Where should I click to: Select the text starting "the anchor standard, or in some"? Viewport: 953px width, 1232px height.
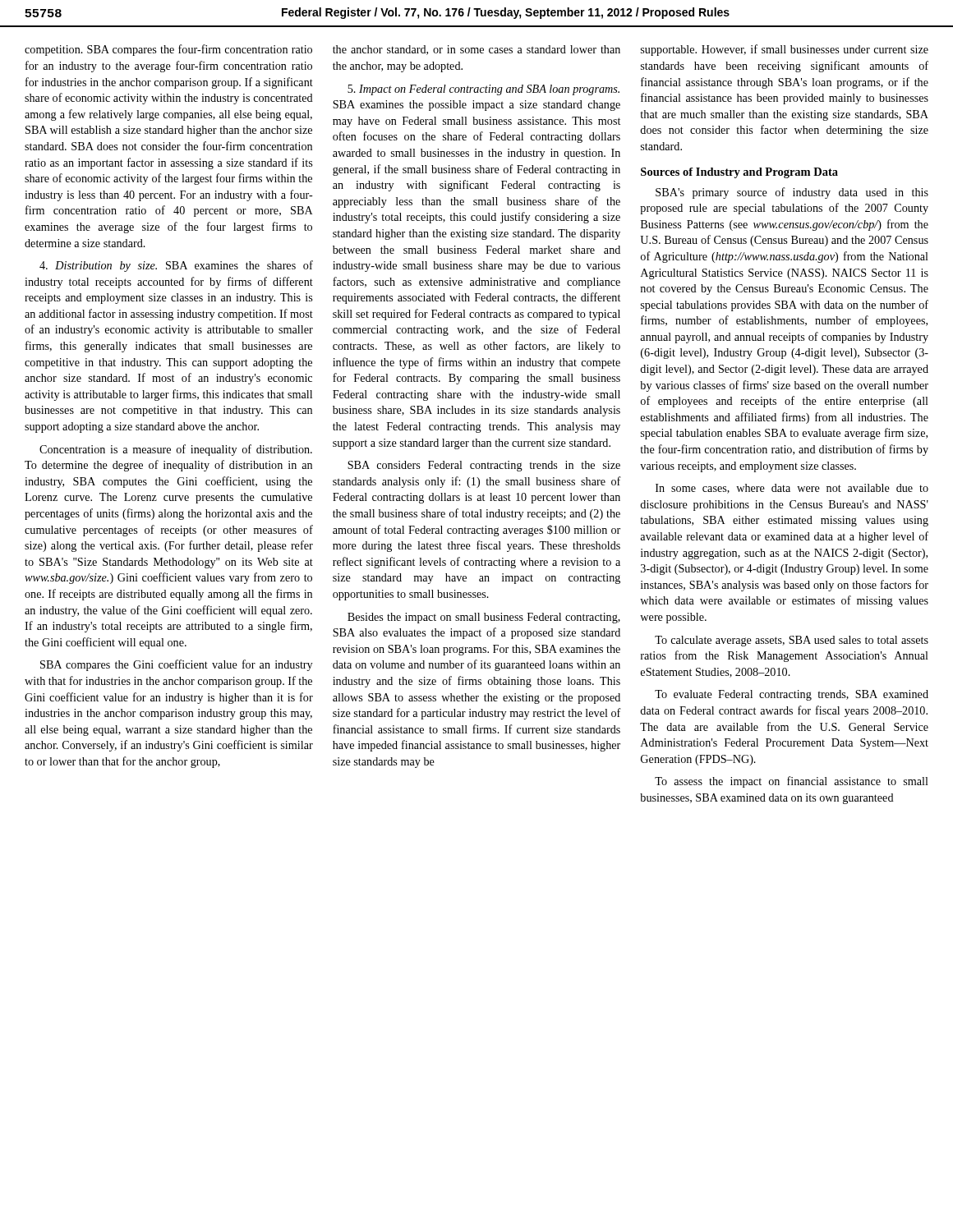click(477, 58)
